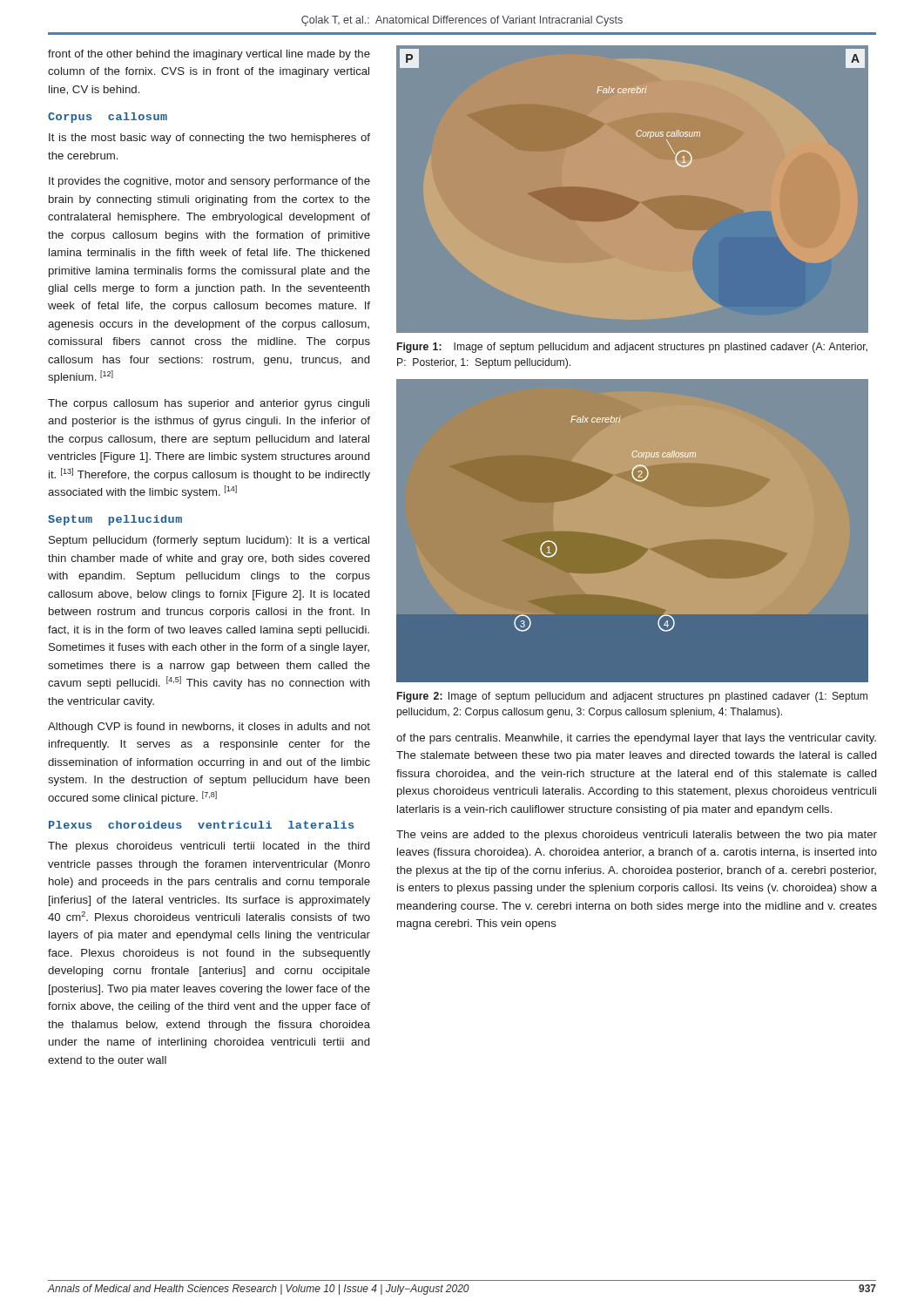Point to the passage starting "Figure 2: Image of septum pellucidum and"
Image resolution: width=924 pixels, height=1307 pixels.
pyautogui.click(x=632, y=704)
